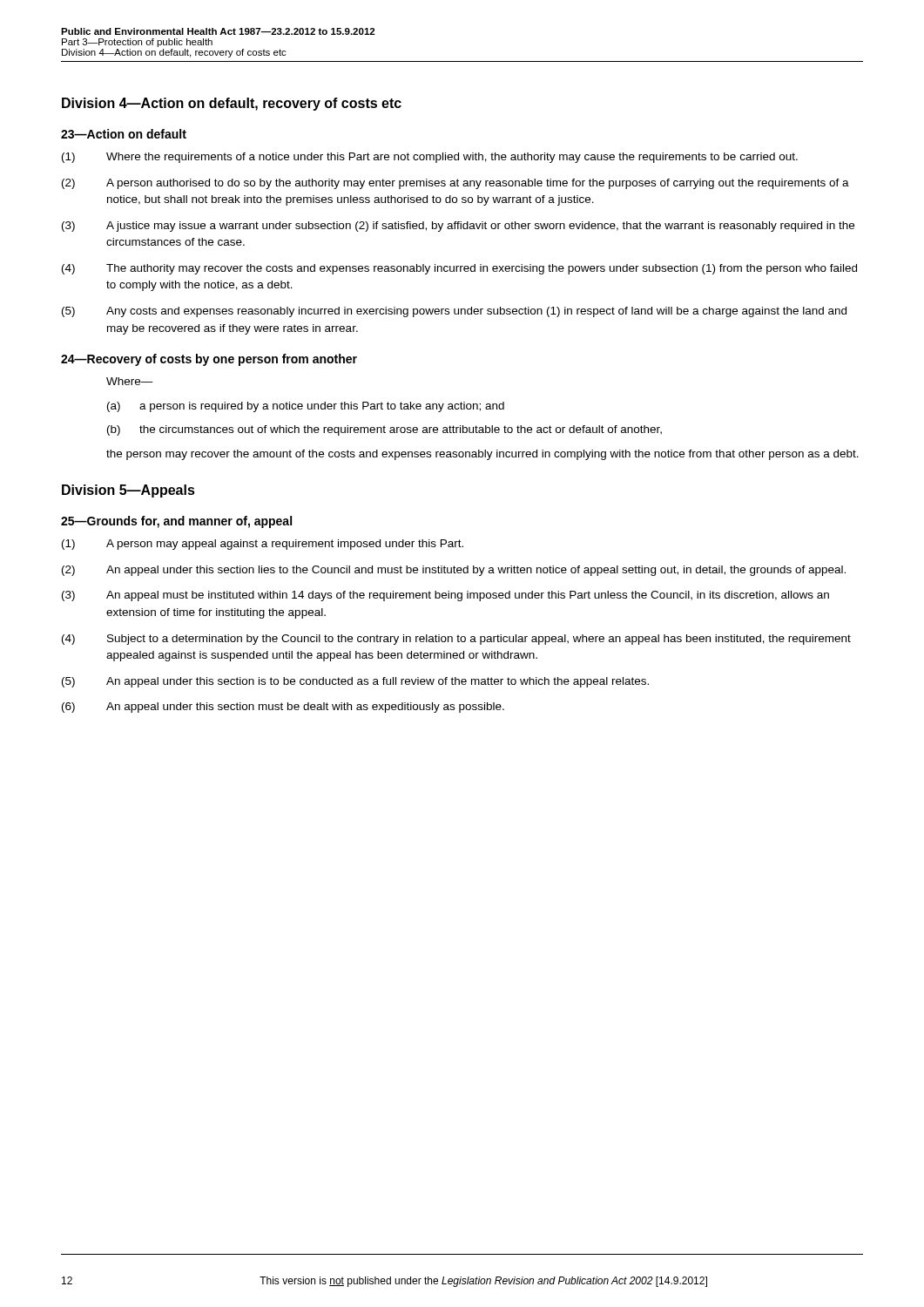924x1307 pixels.
Task: Select the list item that says "(b) the circumstances out"
Action: (x=485, y=430)
